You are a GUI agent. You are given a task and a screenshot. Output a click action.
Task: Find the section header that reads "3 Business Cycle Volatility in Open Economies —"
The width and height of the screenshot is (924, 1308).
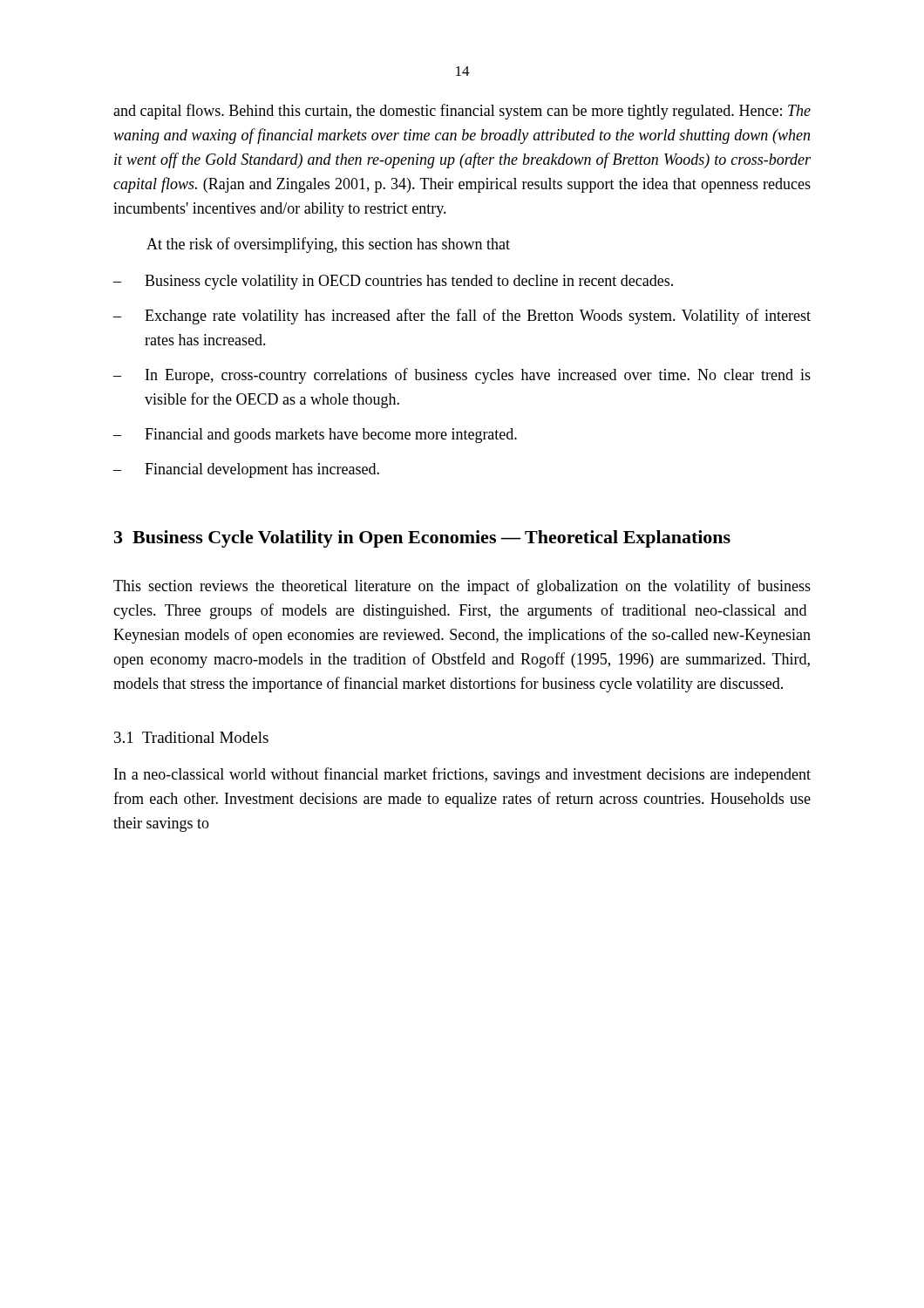point(462,537)
